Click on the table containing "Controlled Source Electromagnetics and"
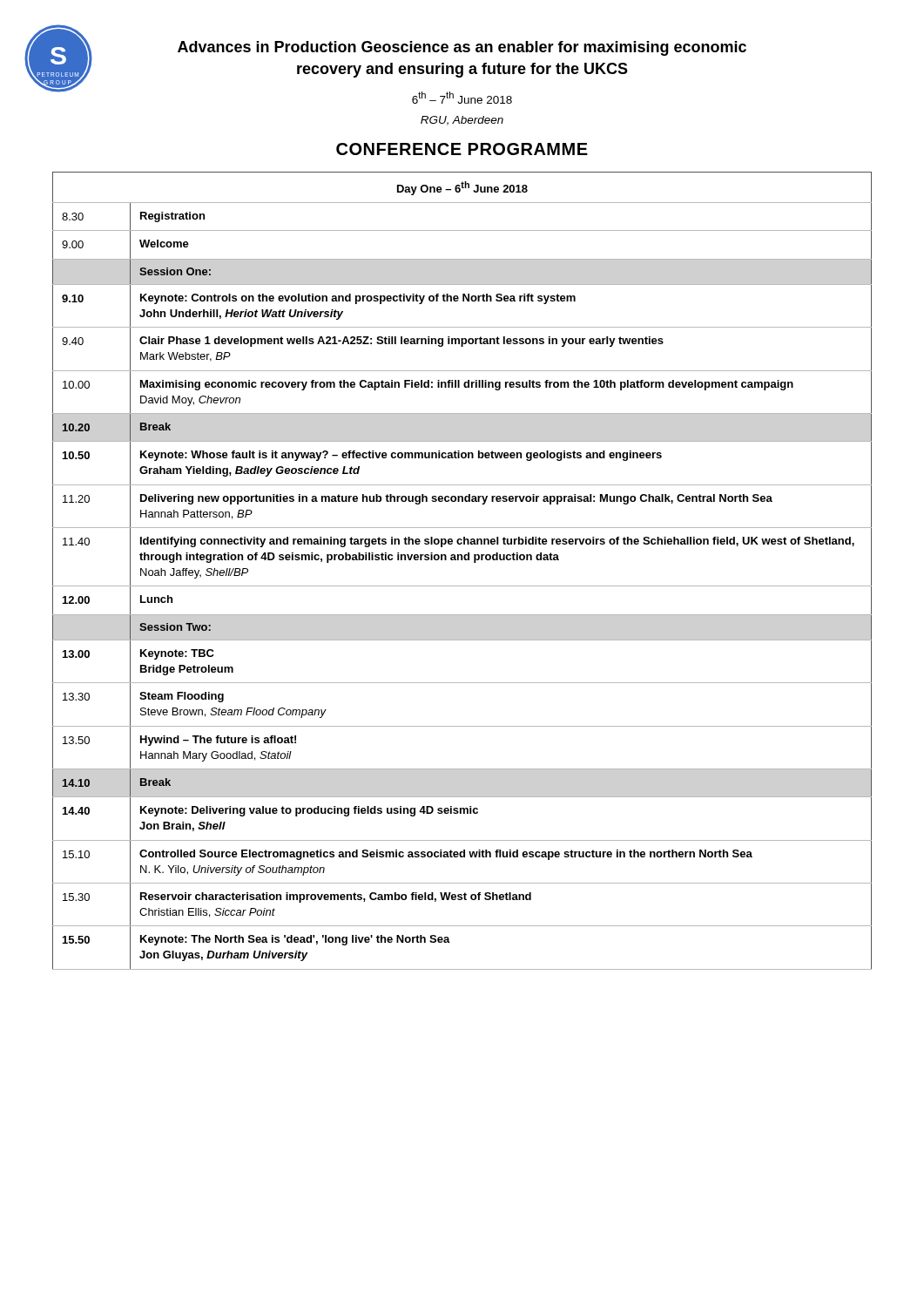Viewport: 924px width, 1307px height. click(462, 571)
